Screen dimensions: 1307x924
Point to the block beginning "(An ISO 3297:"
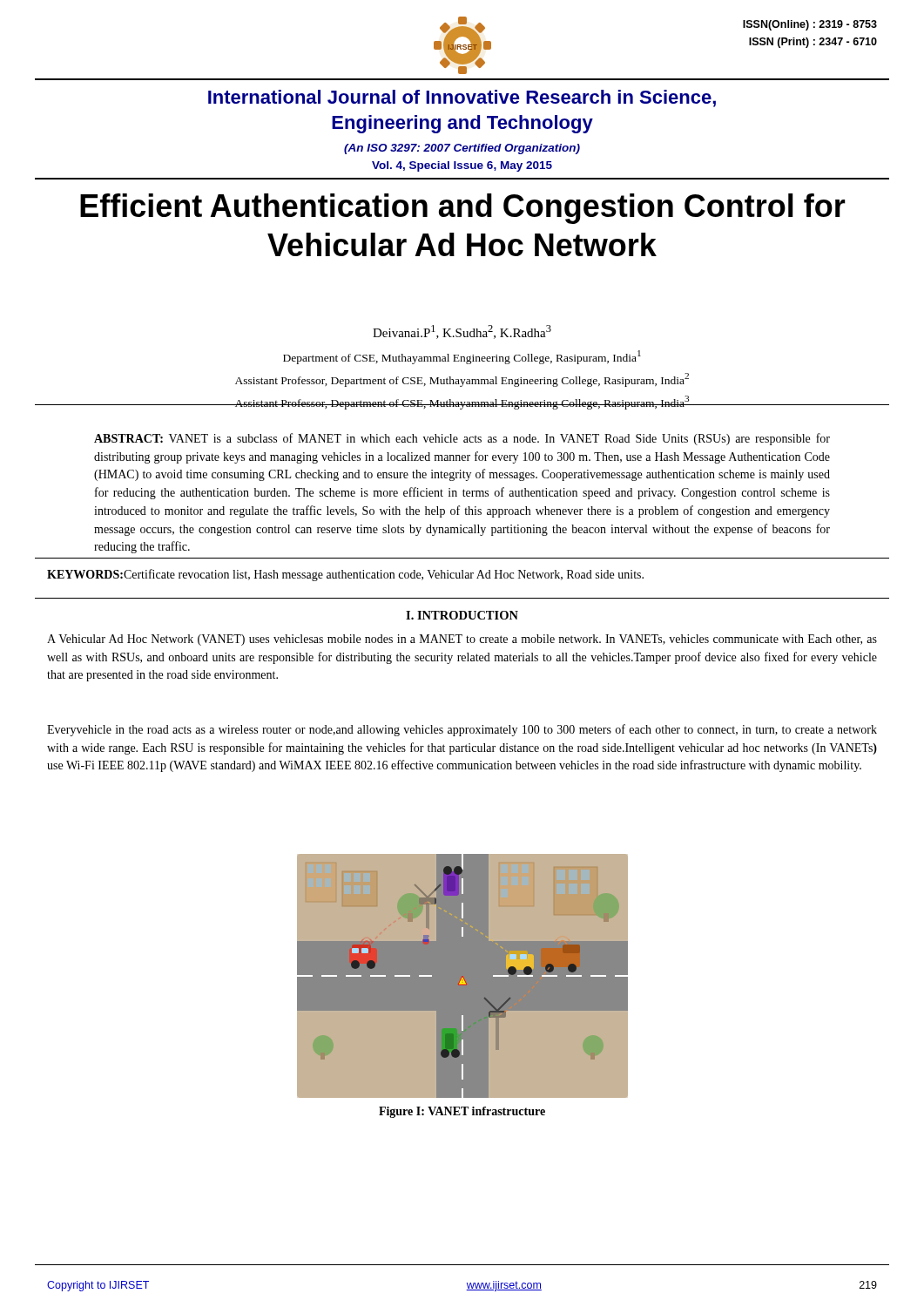pyautogui.click(x=462, y=148)
